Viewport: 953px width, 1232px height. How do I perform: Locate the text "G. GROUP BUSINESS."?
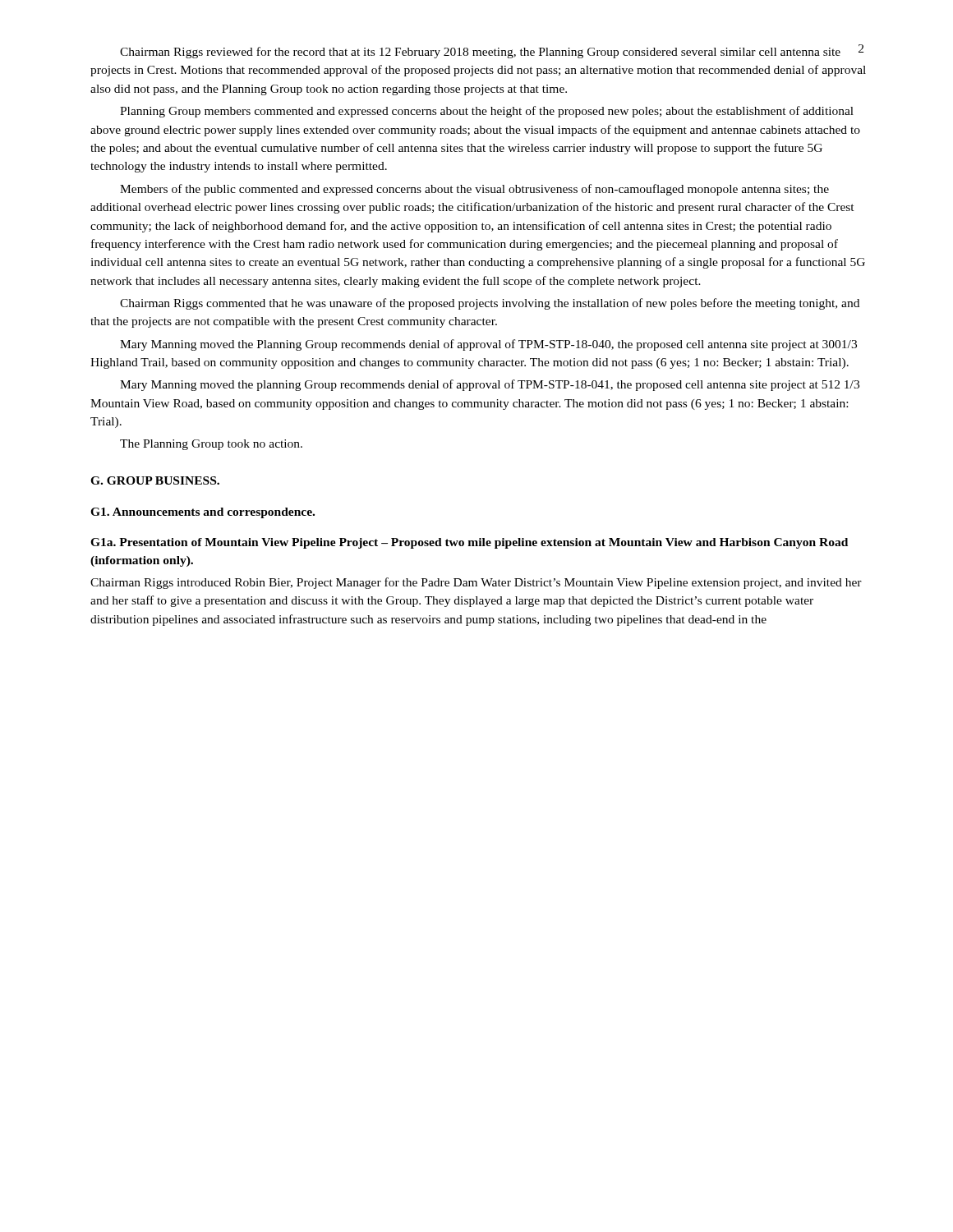155,480
